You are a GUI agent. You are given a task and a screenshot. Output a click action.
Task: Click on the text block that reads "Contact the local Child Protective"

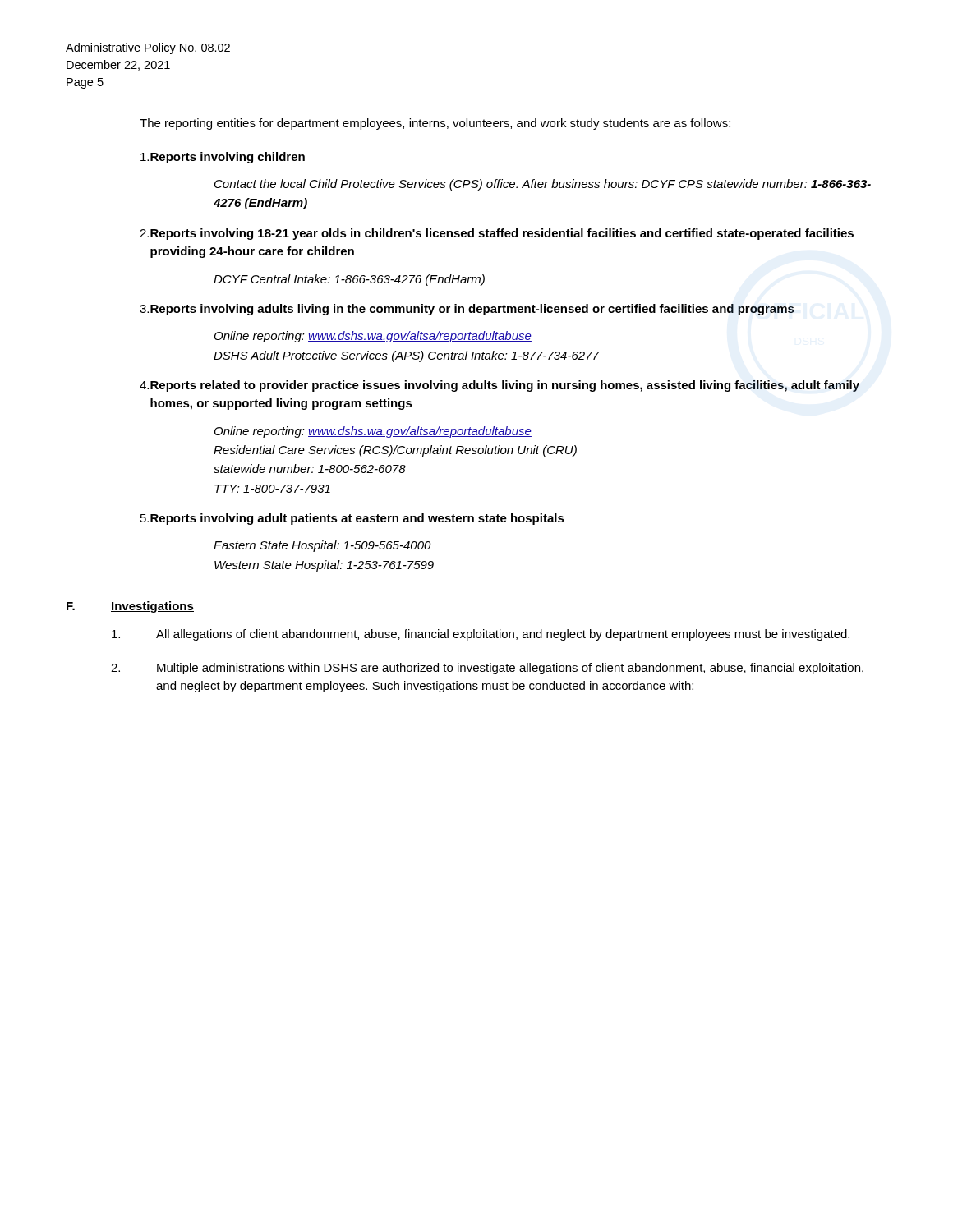pos(542,193)
